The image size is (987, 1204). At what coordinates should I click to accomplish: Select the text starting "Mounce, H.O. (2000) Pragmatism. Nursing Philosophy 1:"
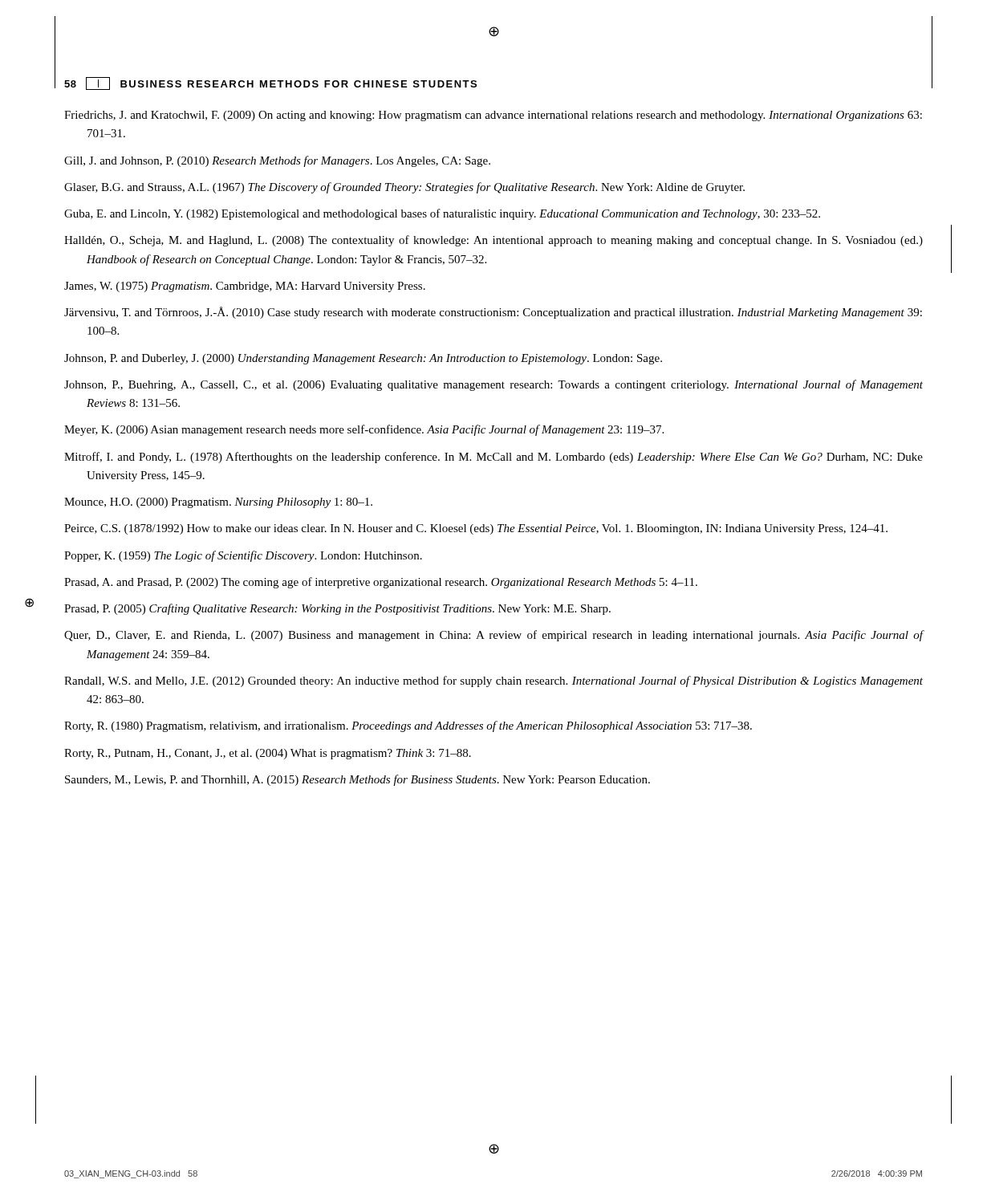tap(219, 502)
